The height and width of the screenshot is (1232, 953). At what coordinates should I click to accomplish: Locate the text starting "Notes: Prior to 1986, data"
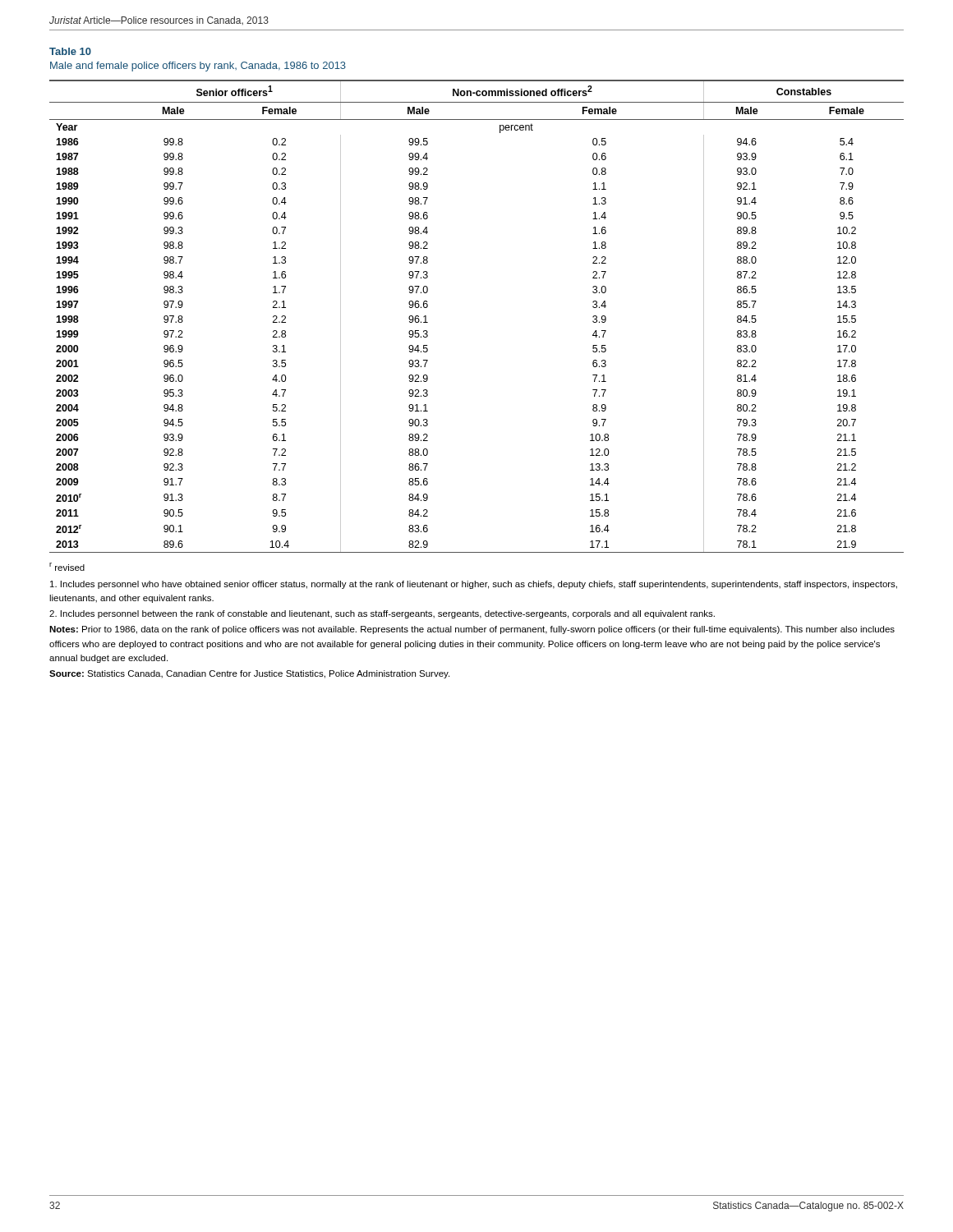(x=472, y=644)
